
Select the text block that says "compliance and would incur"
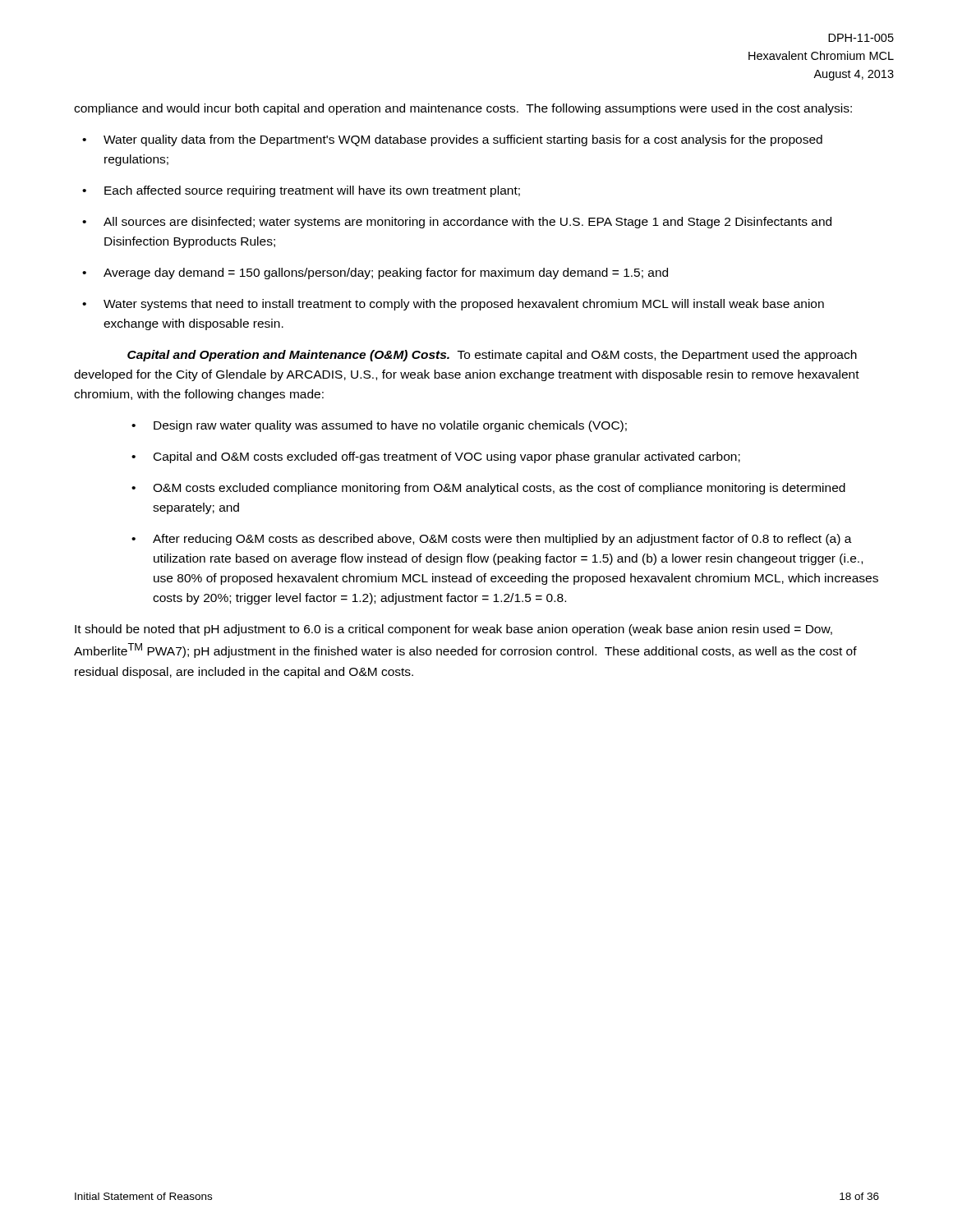(463, 108)
